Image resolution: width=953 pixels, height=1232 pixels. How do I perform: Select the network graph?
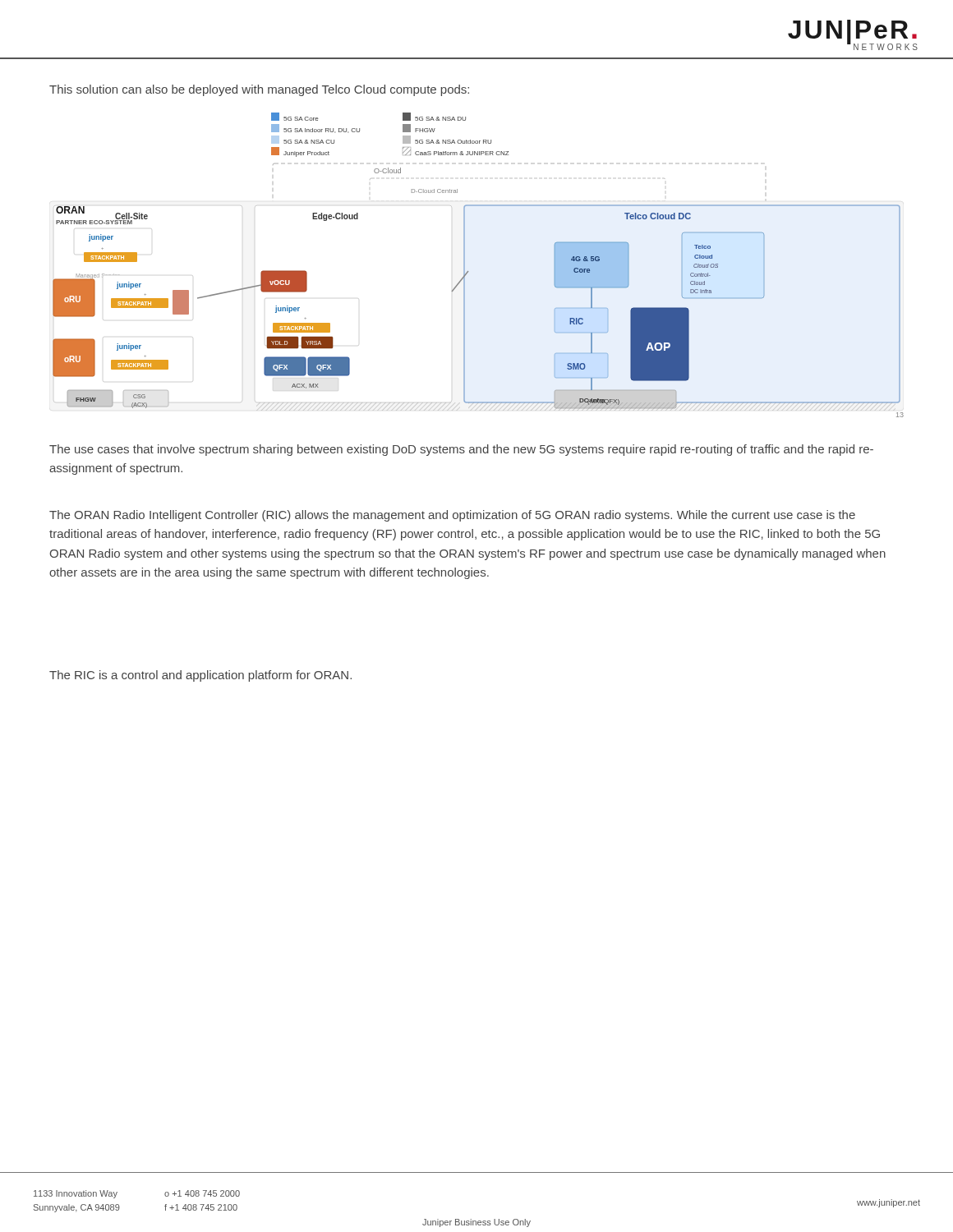tap(476, 267)
